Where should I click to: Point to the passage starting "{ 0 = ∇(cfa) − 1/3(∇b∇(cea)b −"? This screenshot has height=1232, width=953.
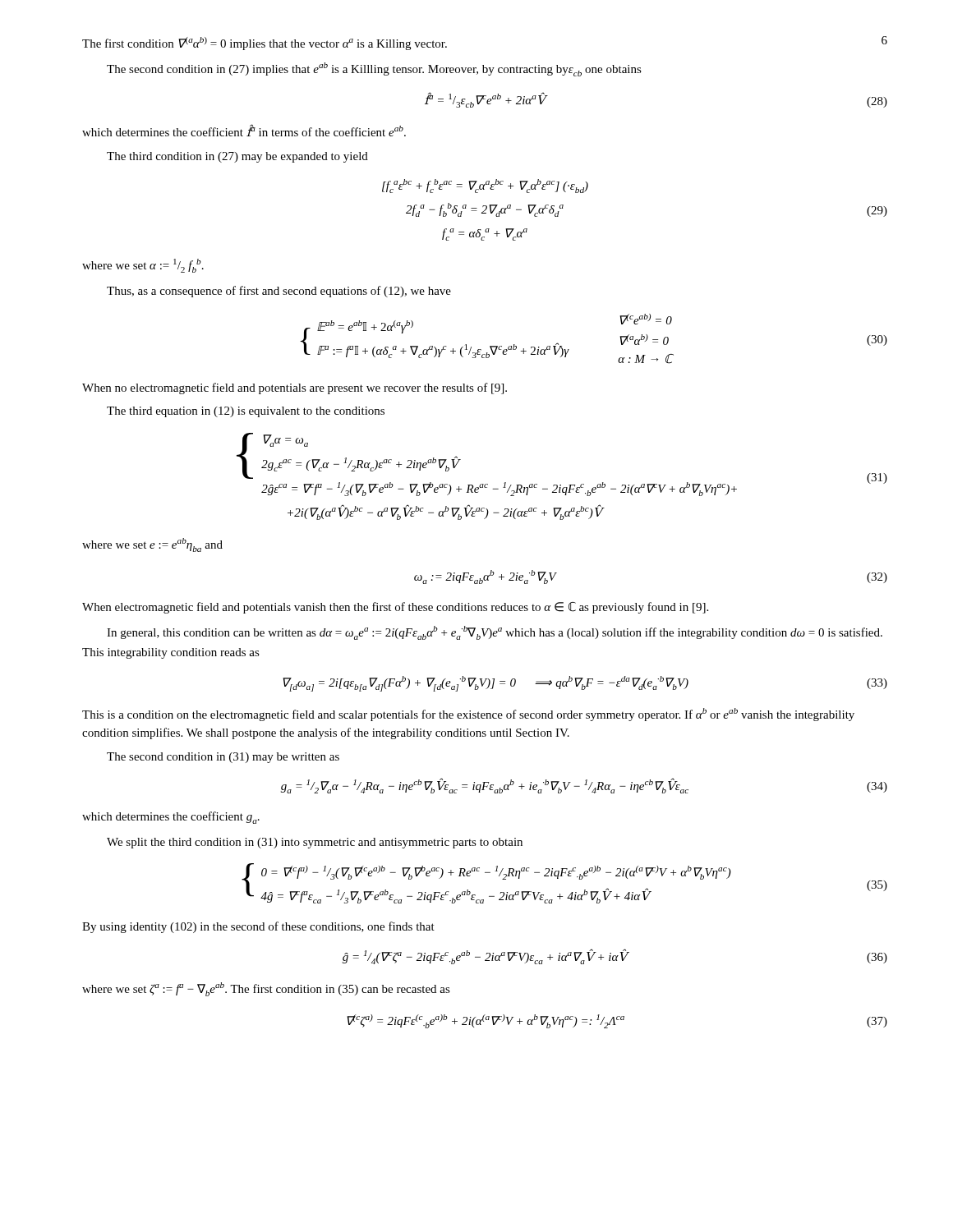(563, 884)
